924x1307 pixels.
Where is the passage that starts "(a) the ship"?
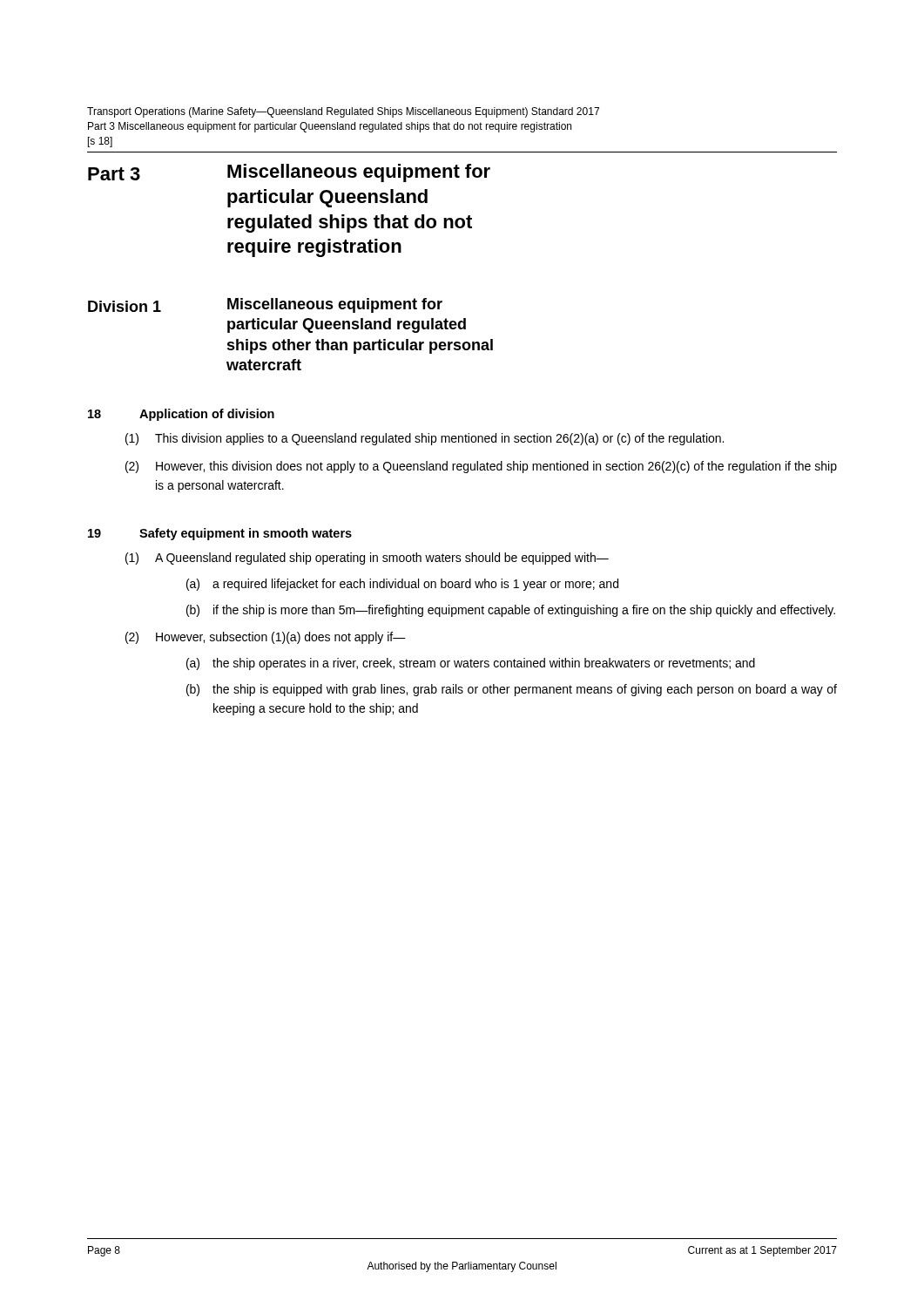pos(496,664)
